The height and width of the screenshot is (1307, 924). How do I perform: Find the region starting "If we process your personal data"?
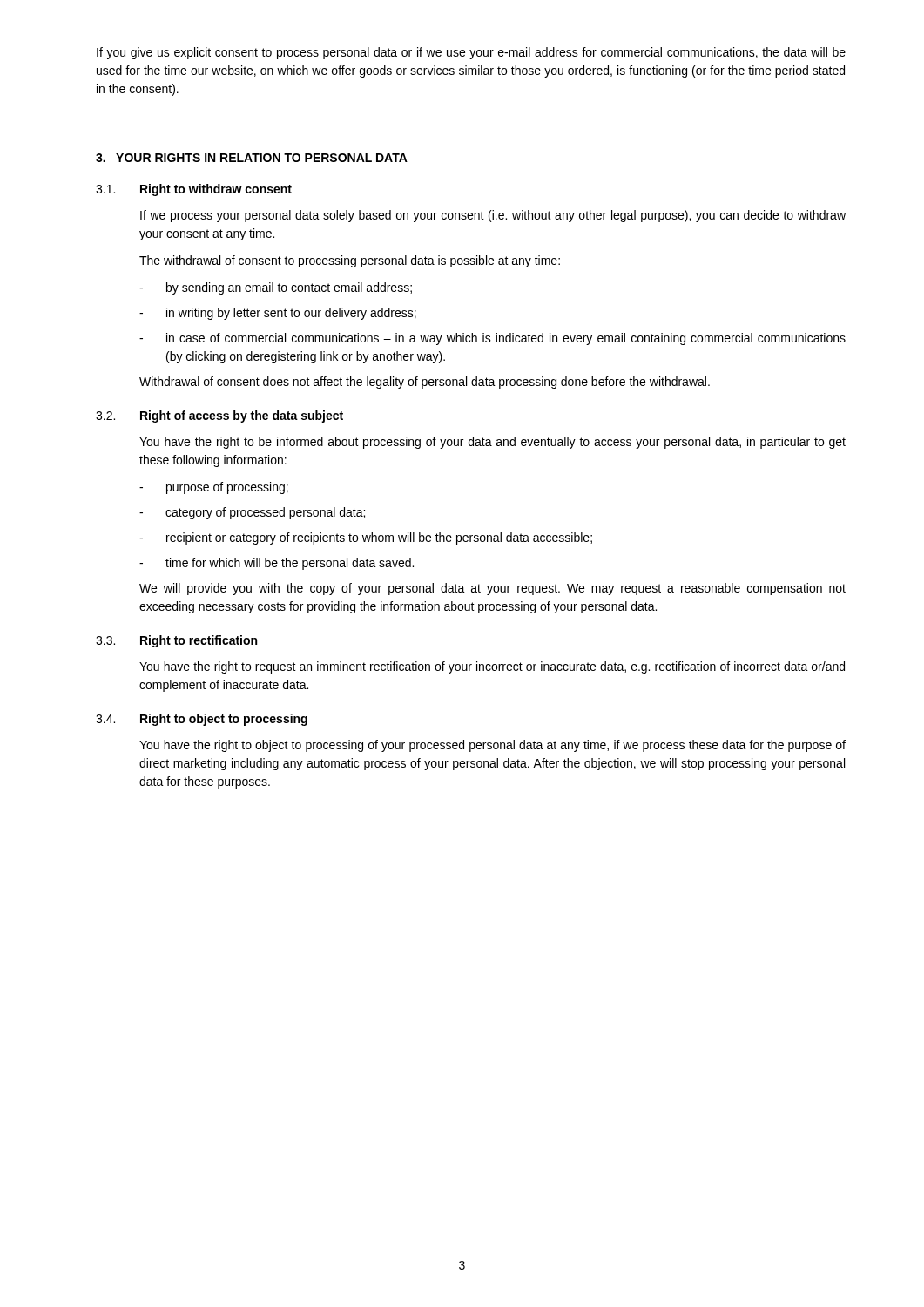[x=492, y=224]
